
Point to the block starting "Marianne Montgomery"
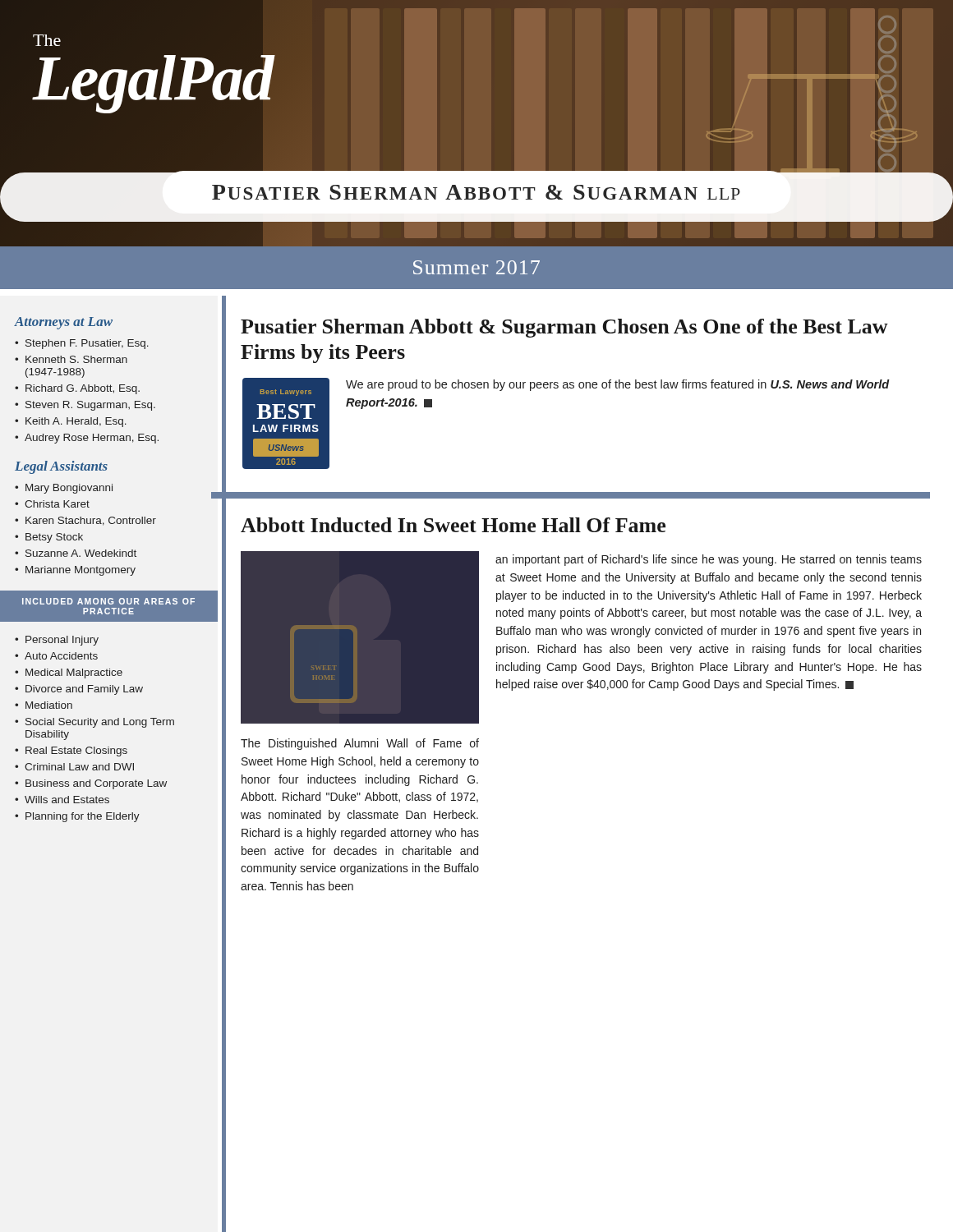pos(80,570)
